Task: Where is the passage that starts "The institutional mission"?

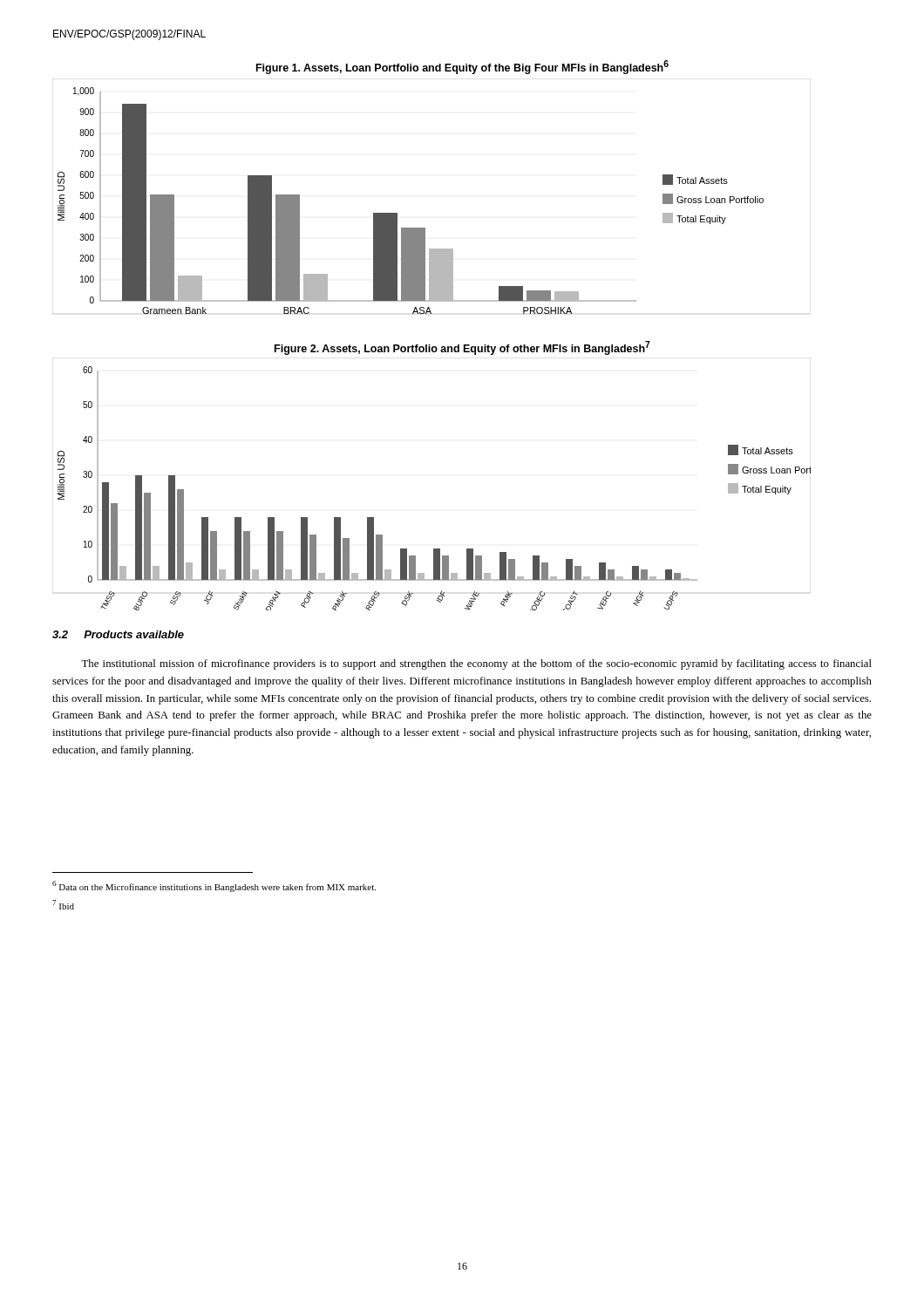Action: [462, 707]
